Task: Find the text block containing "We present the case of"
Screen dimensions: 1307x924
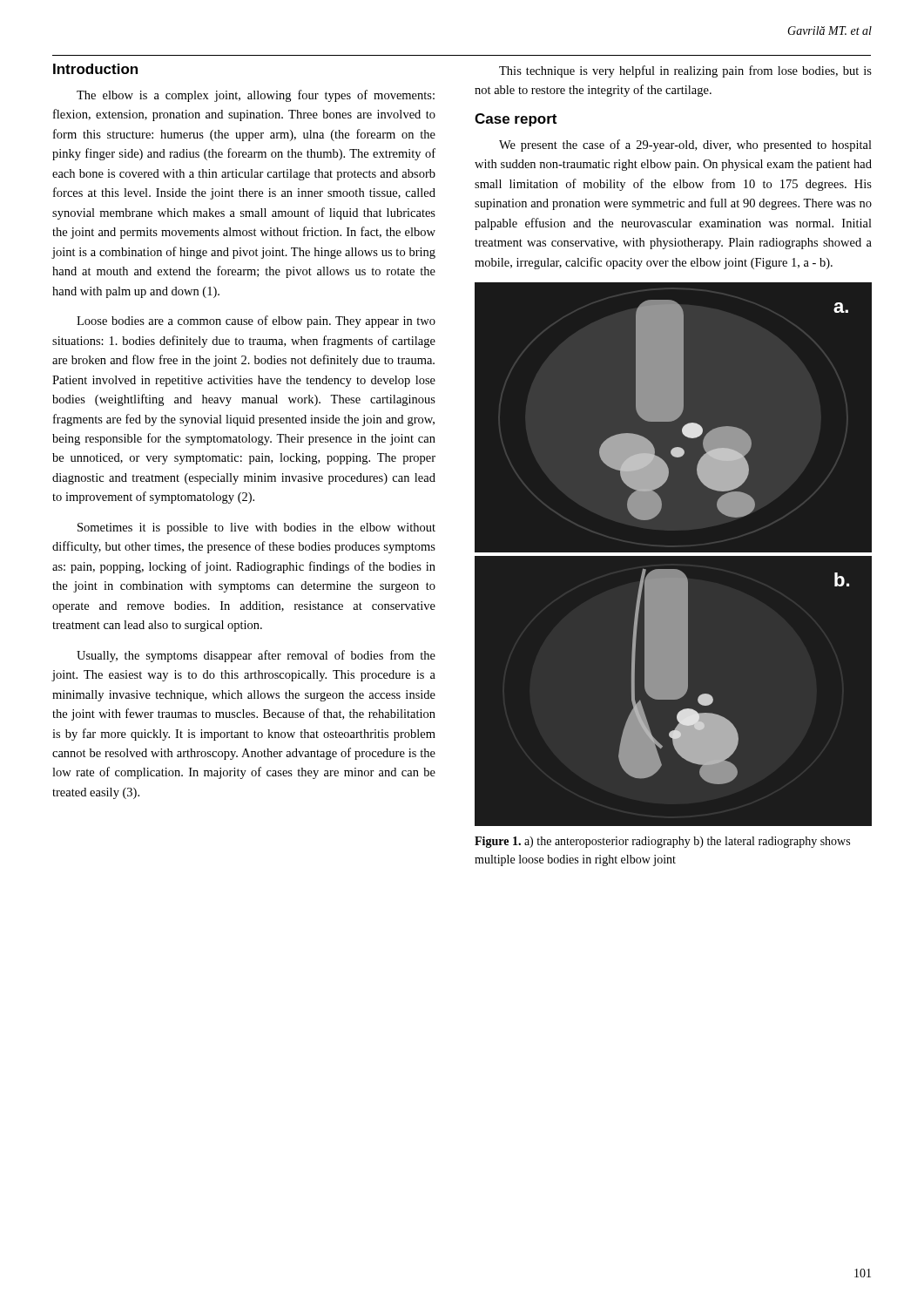Action: [x=673, y=203]
